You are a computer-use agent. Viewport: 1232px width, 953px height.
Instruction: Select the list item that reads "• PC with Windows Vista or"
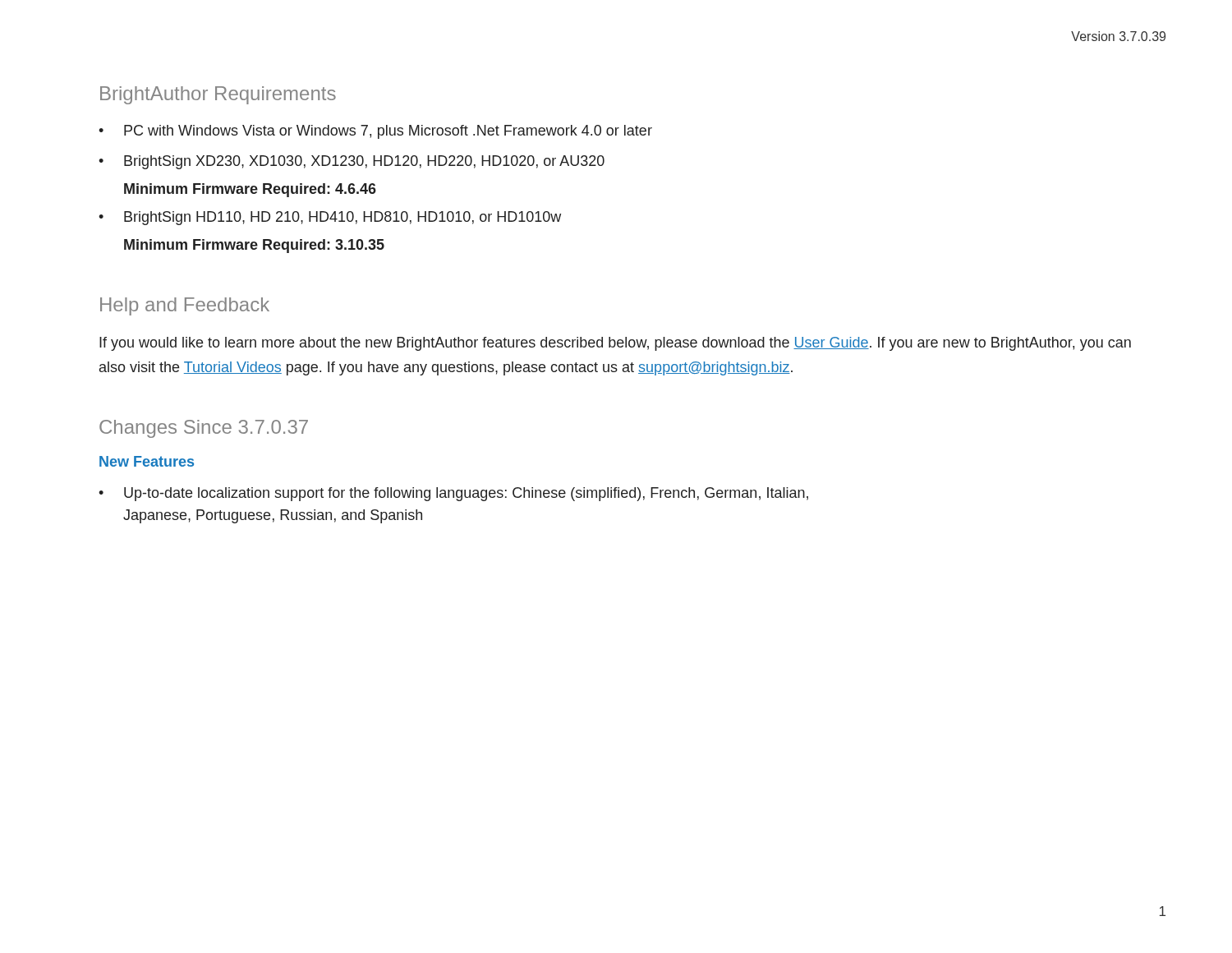point(616,131)
